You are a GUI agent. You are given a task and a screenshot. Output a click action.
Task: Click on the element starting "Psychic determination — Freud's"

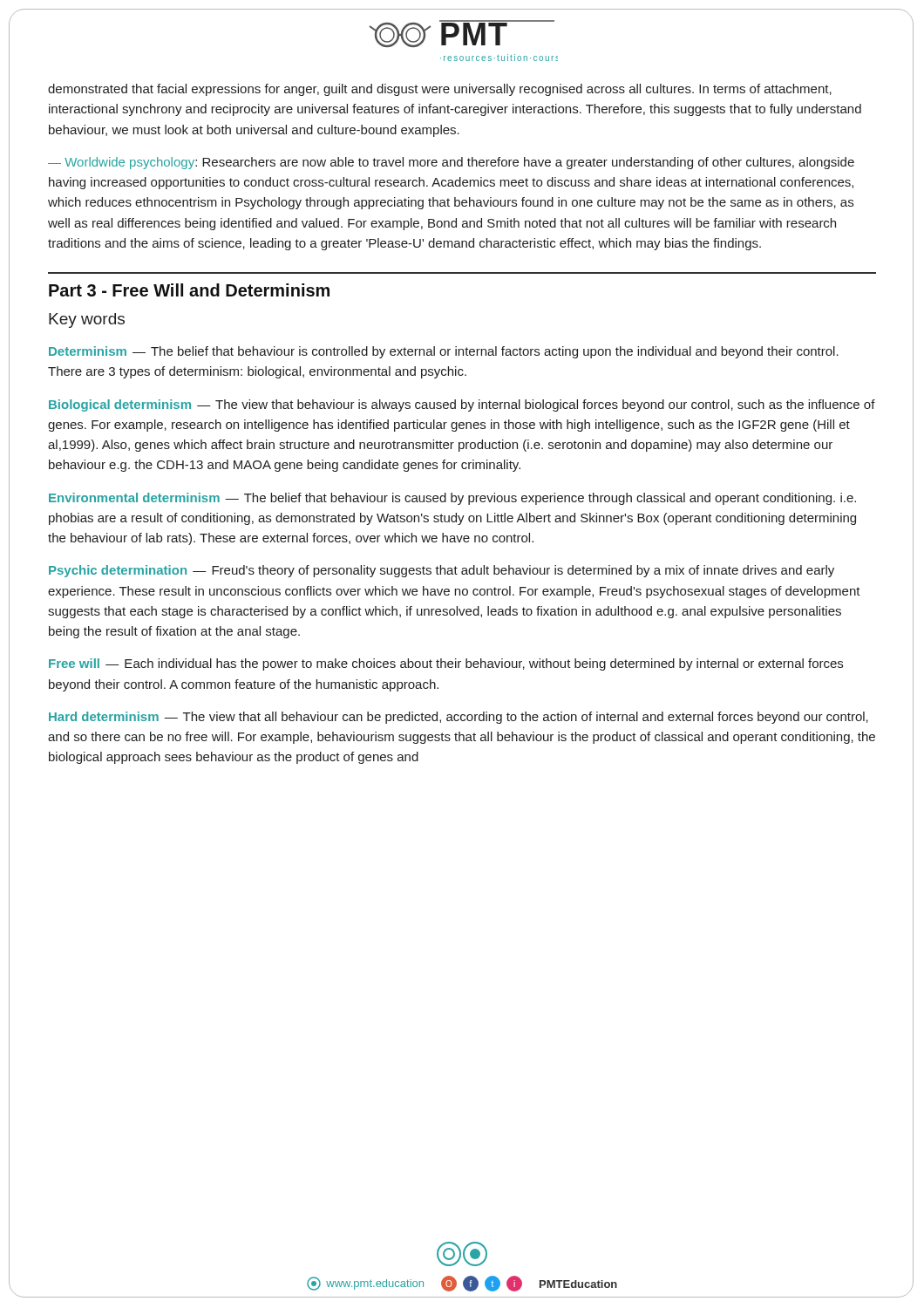point(454,601)
